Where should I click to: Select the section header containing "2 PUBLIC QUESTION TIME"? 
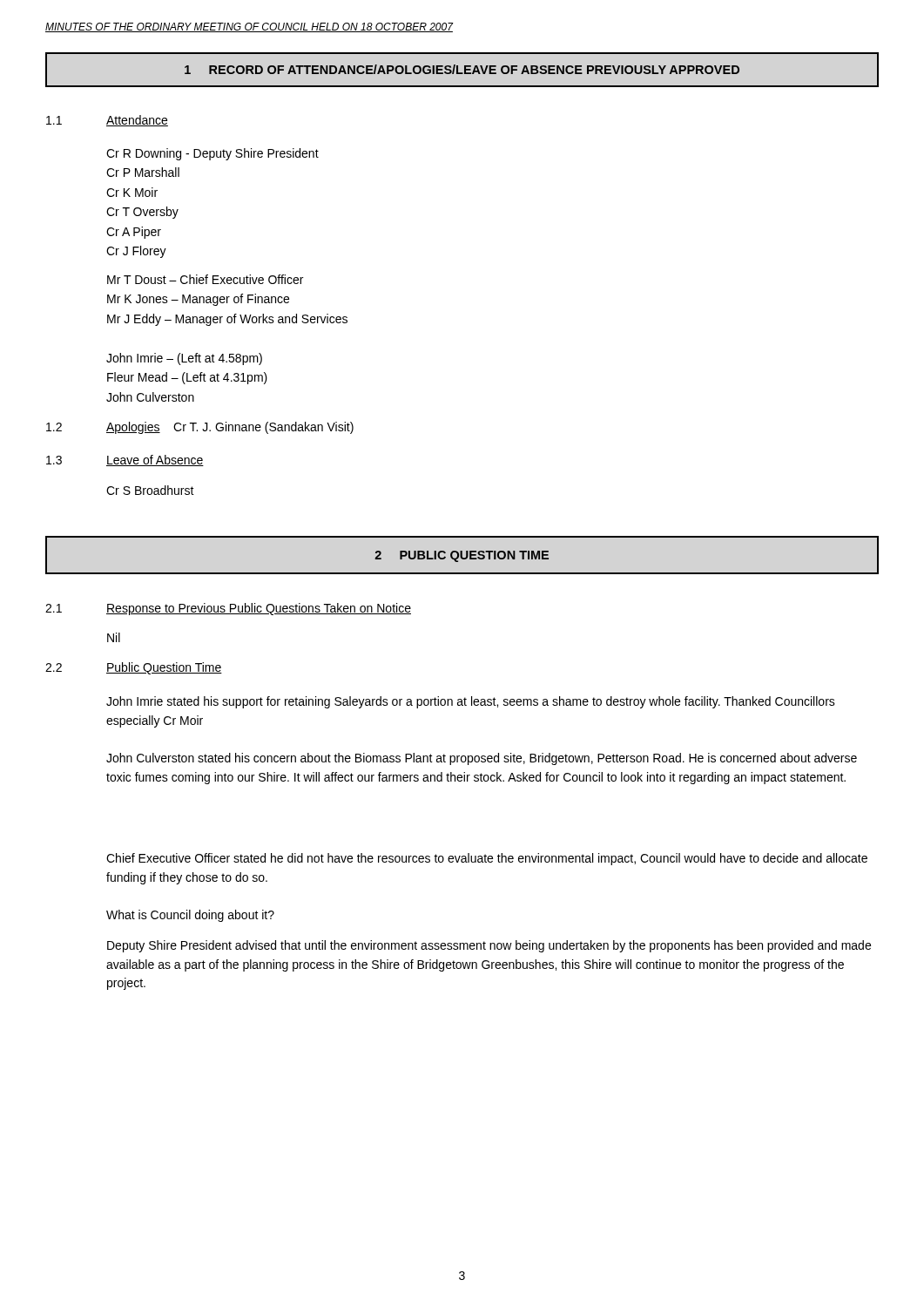462,555
